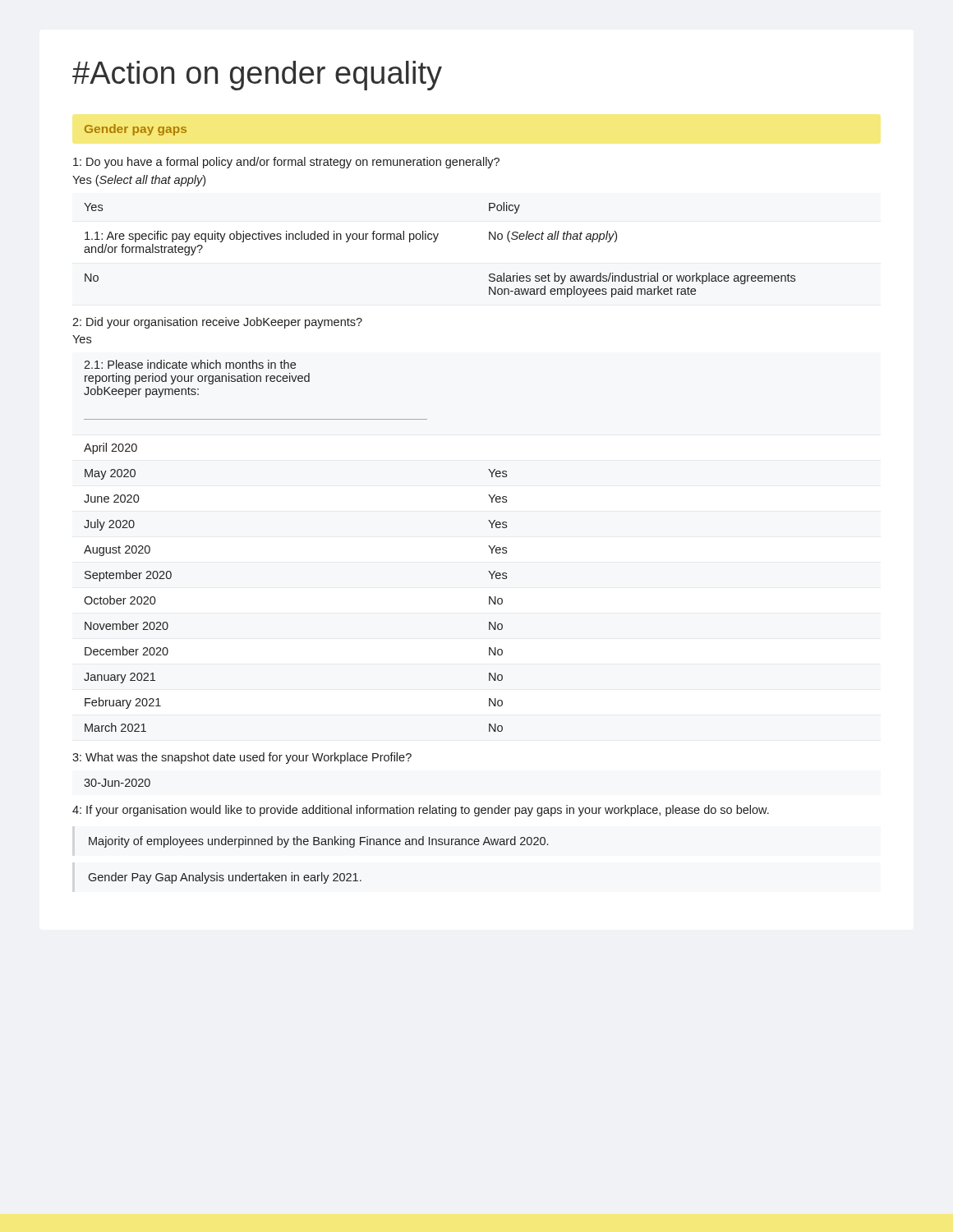The image size is (953, 1232).
Task: Locate the text "Gender Pay Gap Analysis undertaken in early 2021."
Action: point(225,877)
